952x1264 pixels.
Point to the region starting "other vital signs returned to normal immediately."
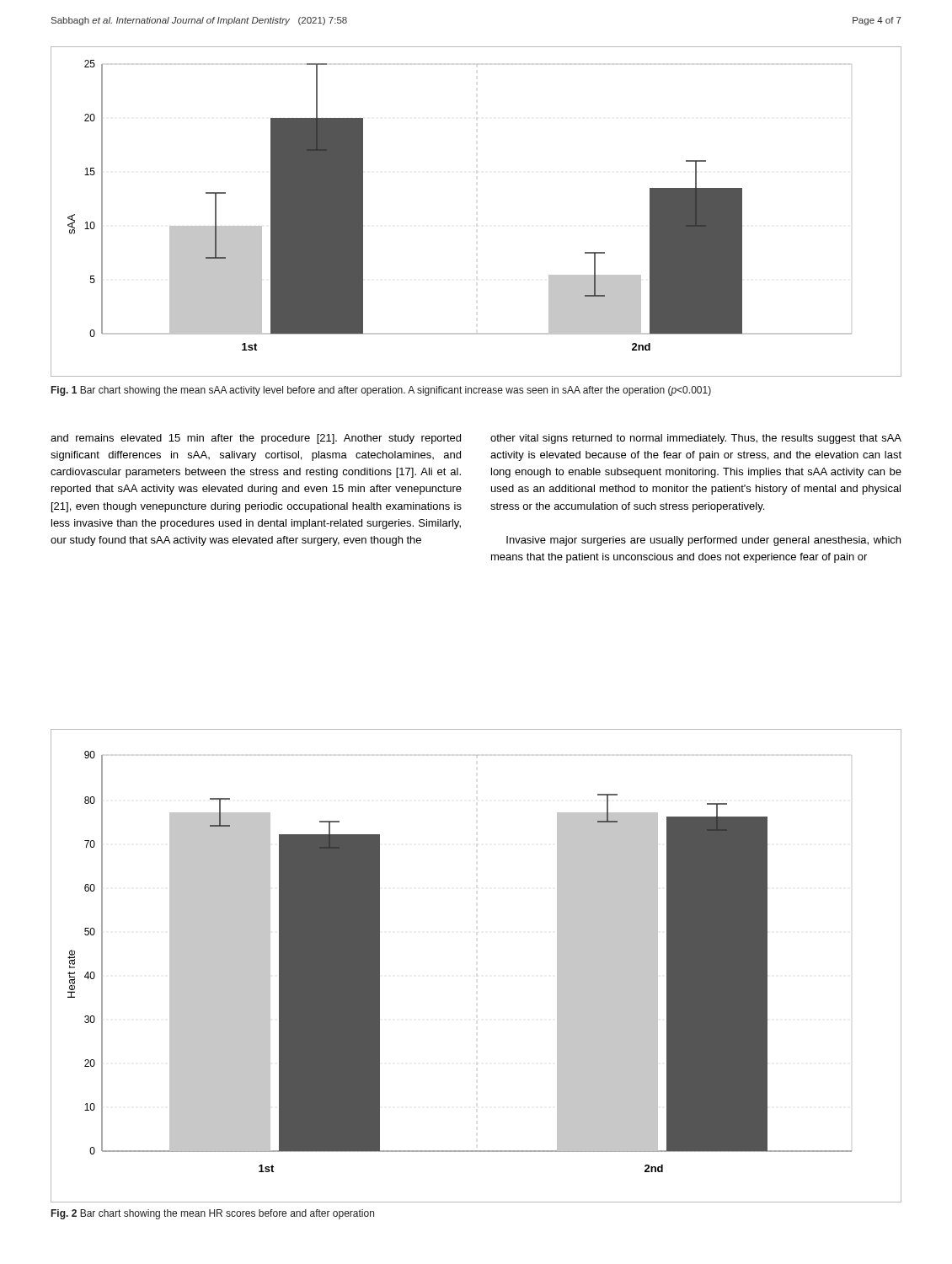point(696,497)
